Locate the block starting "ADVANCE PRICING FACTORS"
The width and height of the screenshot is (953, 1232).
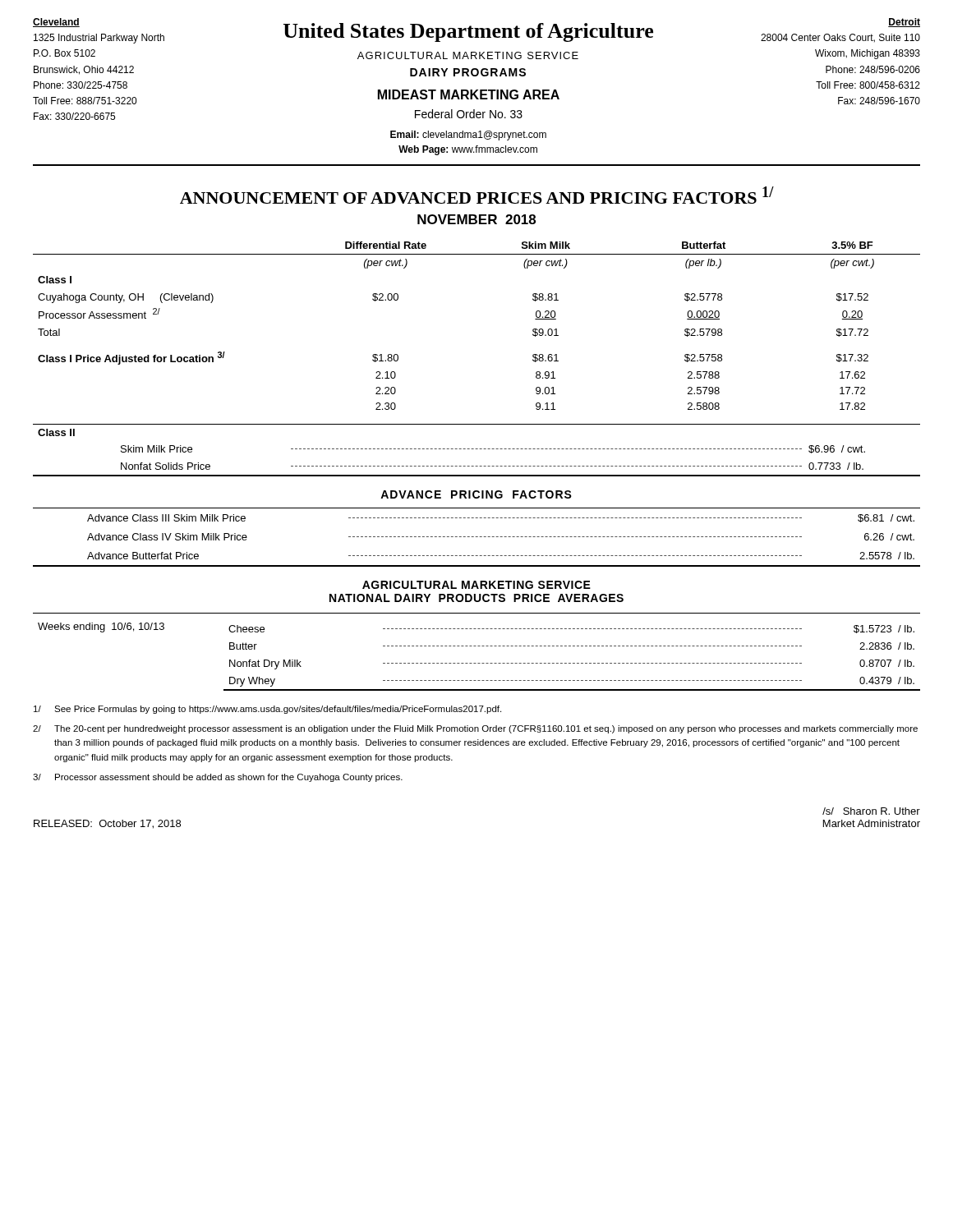476,494
